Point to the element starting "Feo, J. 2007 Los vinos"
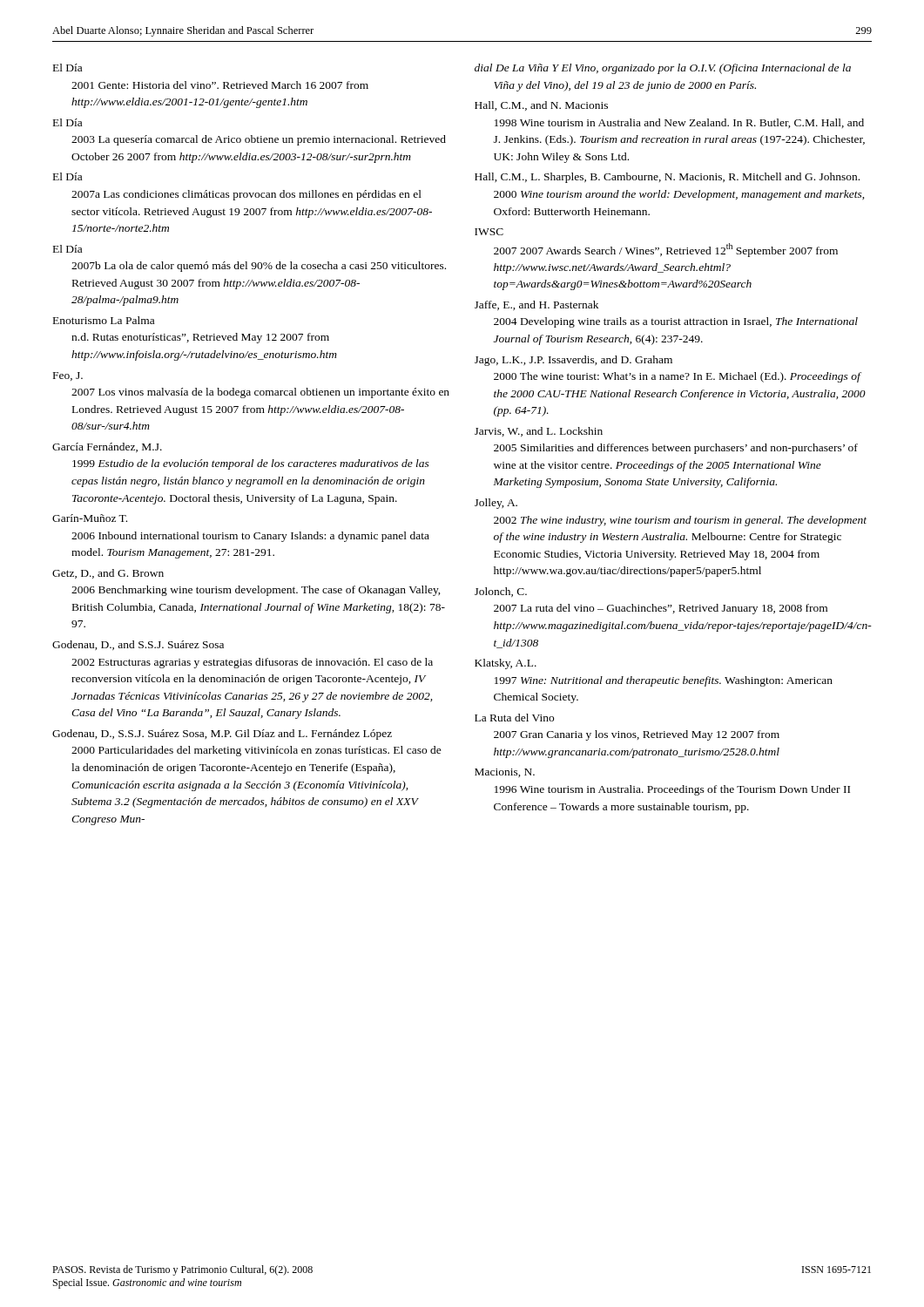Viewport: 924px width, 1307px height. coord(251,400)
